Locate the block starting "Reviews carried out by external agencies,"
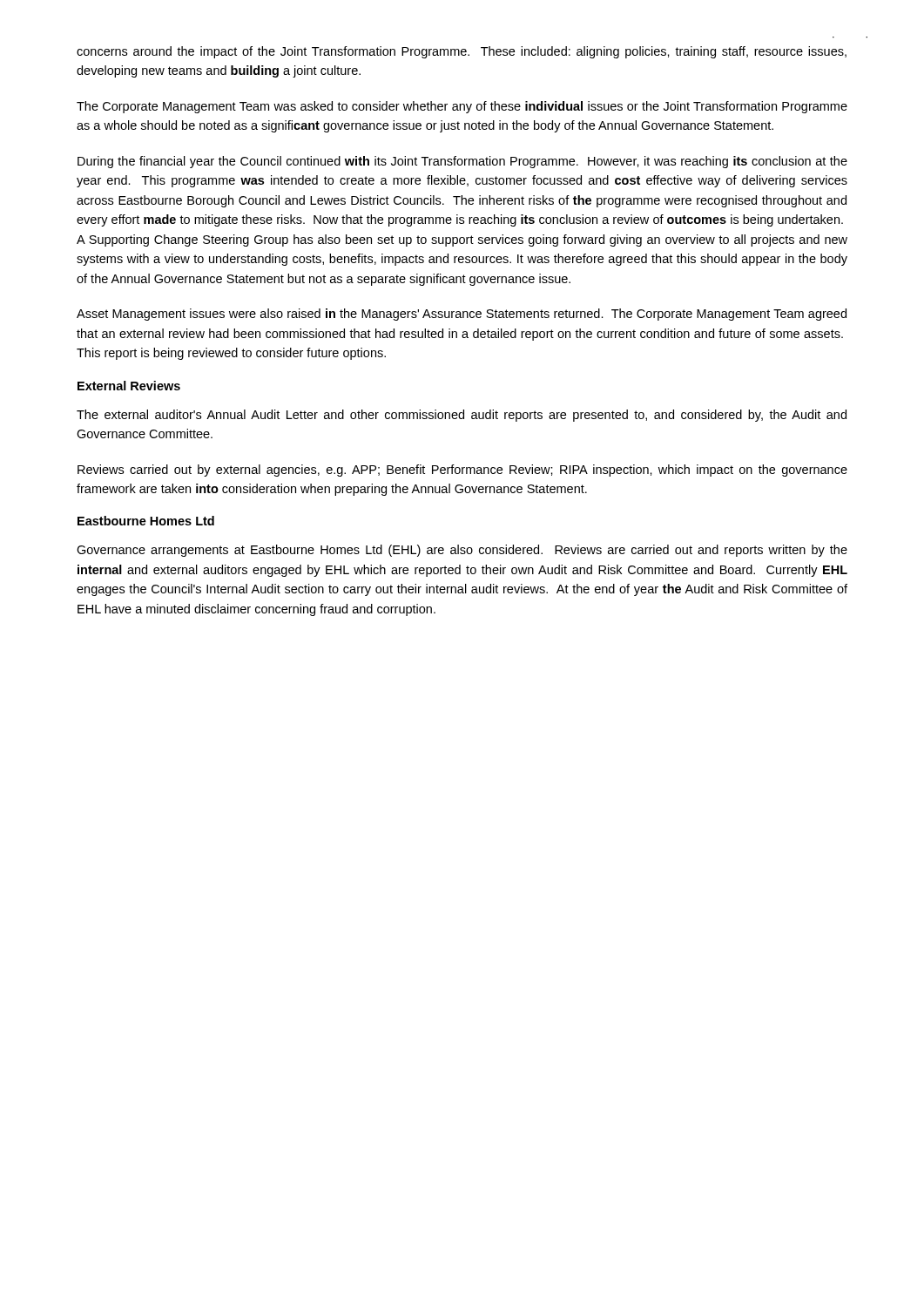 (462, 479)
